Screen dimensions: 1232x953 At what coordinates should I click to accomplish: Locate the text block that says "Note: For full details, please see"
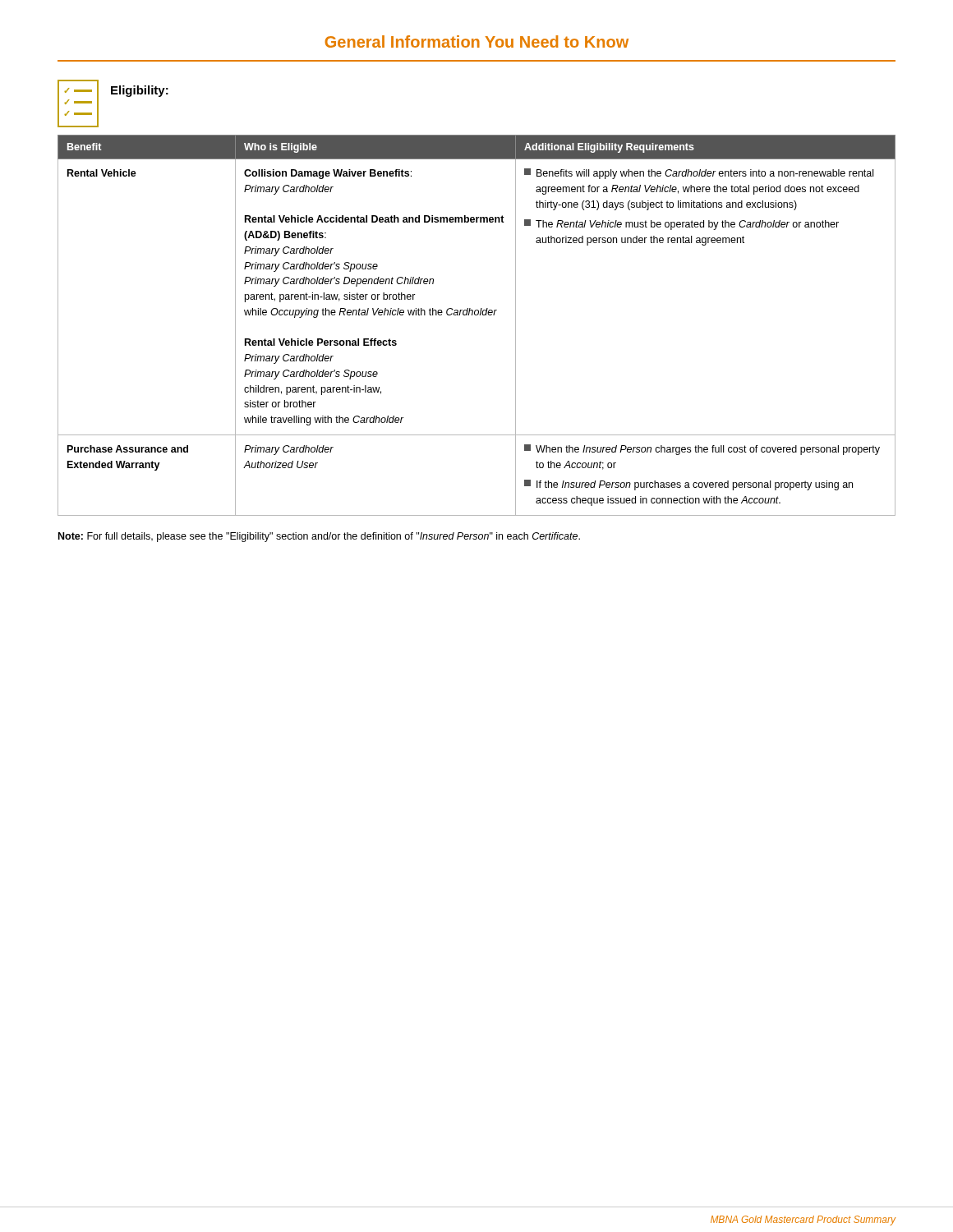[x=319, y=536]
